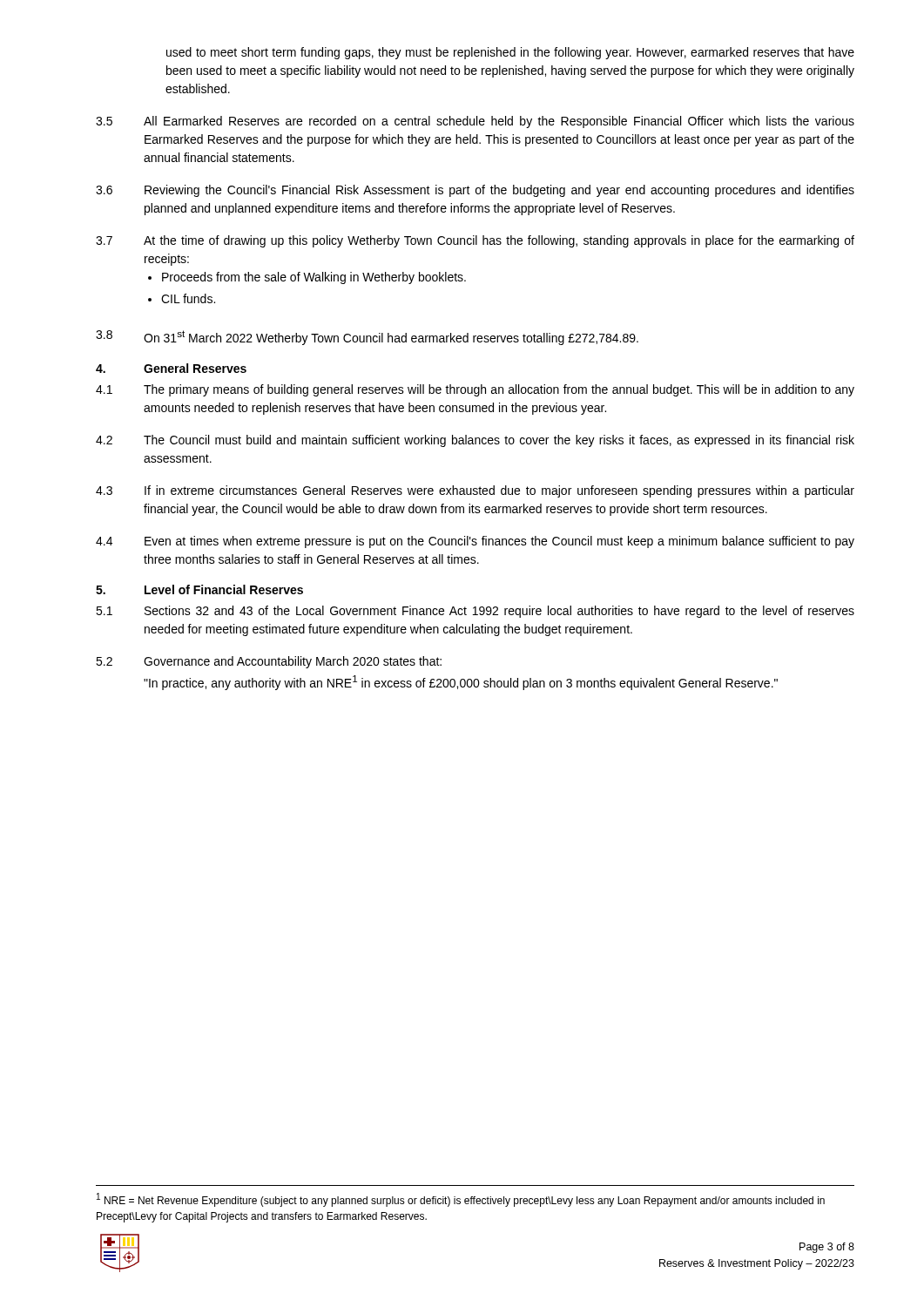Viewport: 924px width, 1307px height.
Task: Find the text starting "1 Sections 32 and 43"
Action: 475,620
